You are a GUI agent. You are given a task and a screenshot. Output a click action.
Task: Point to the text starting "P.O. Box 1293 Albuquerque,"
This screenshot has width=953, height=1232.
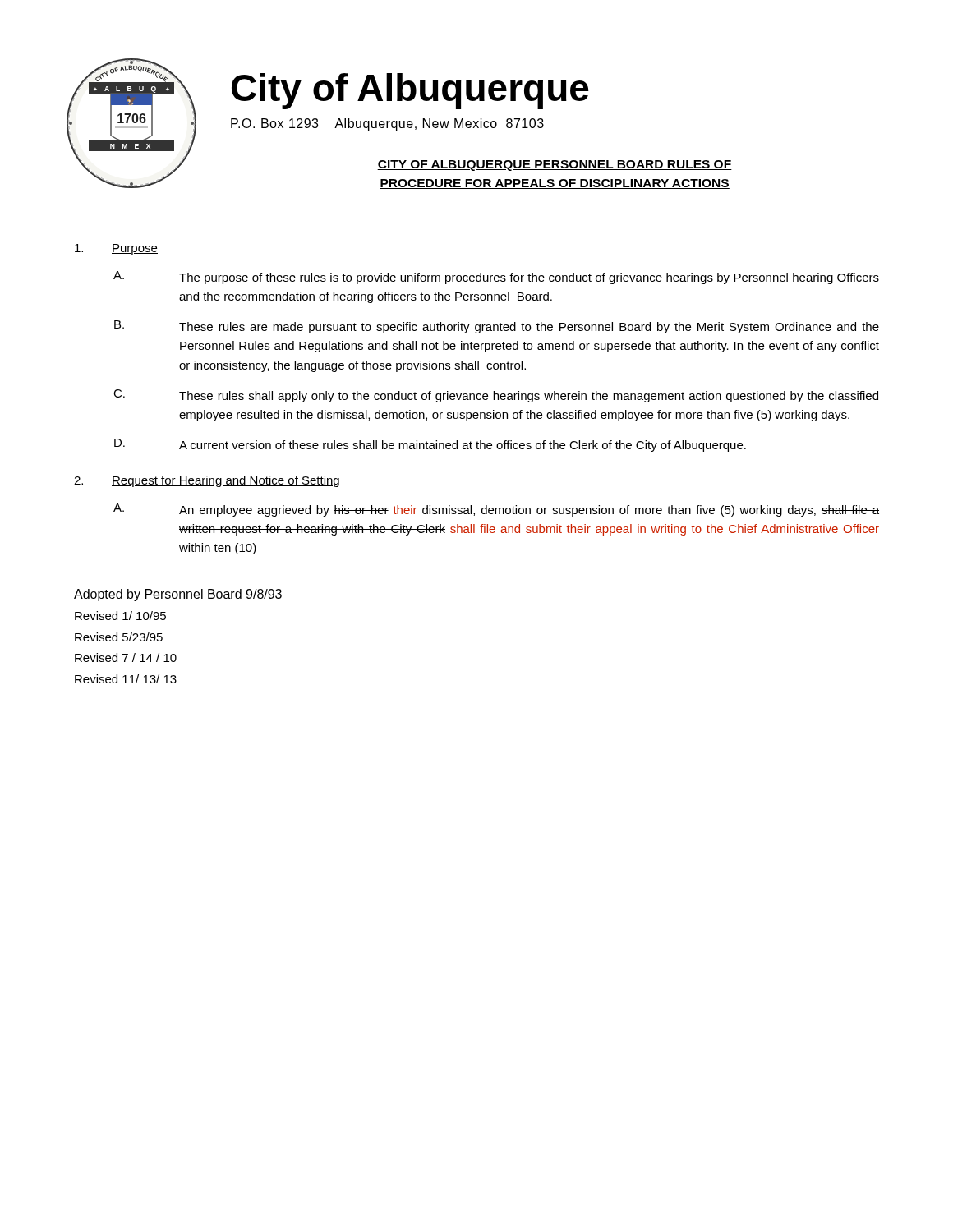pyautogui.click(x=555, y=124)
